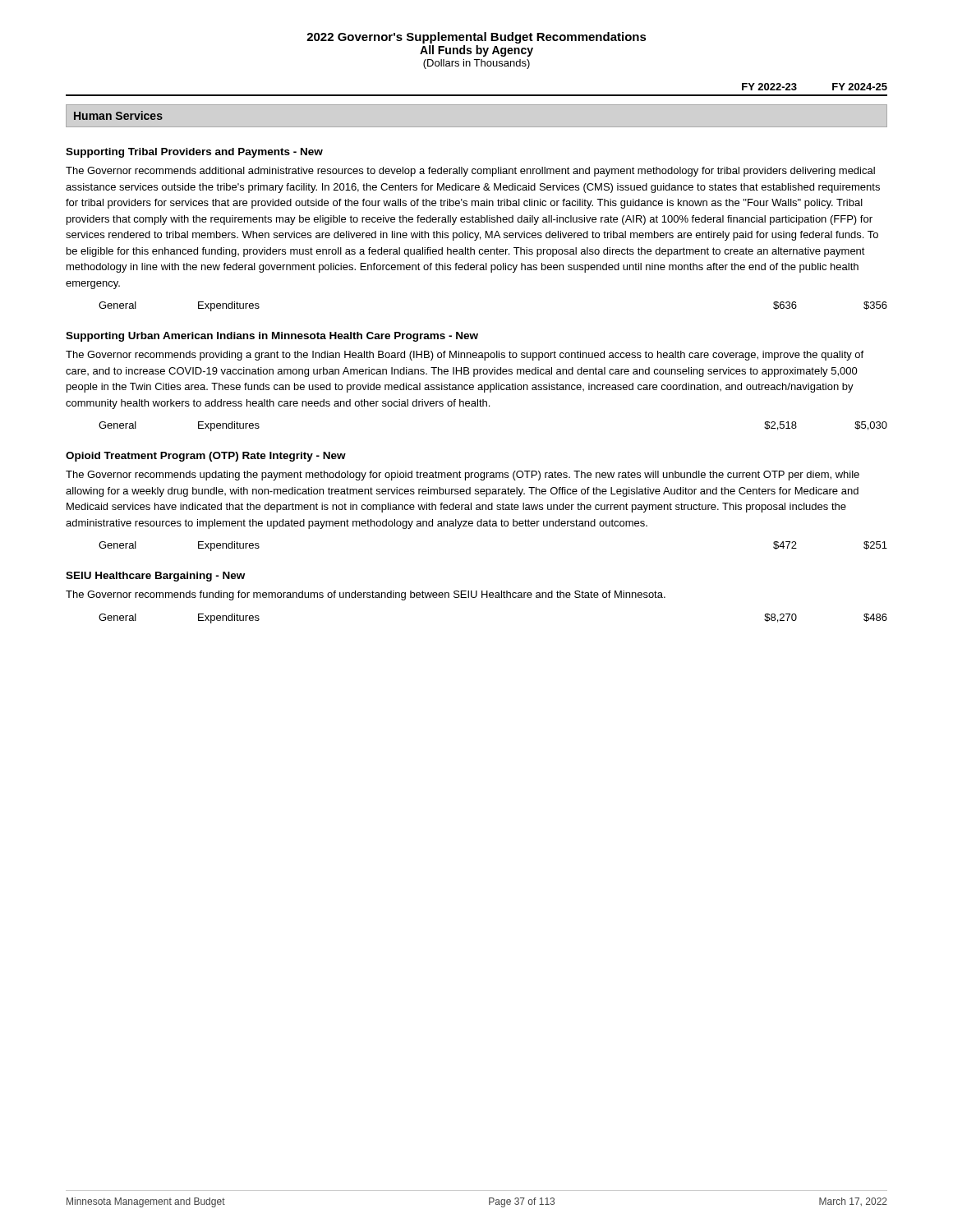Click on the table containing "General Expenditures $8,270"
Screen dimensions: 1232x953
(476, 617)
